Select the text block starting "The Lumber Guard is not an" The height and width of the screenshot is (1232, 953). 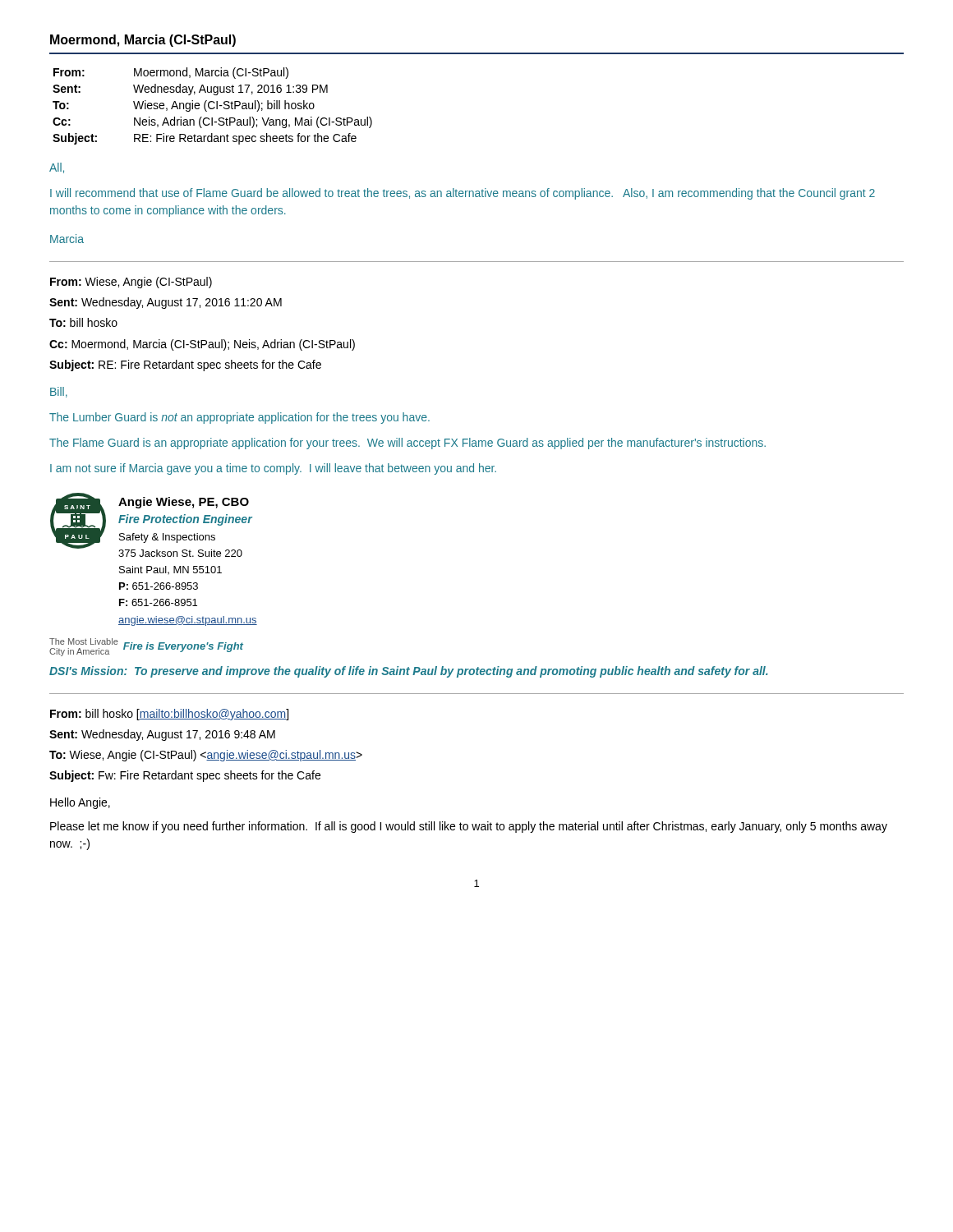click(240, 417)
